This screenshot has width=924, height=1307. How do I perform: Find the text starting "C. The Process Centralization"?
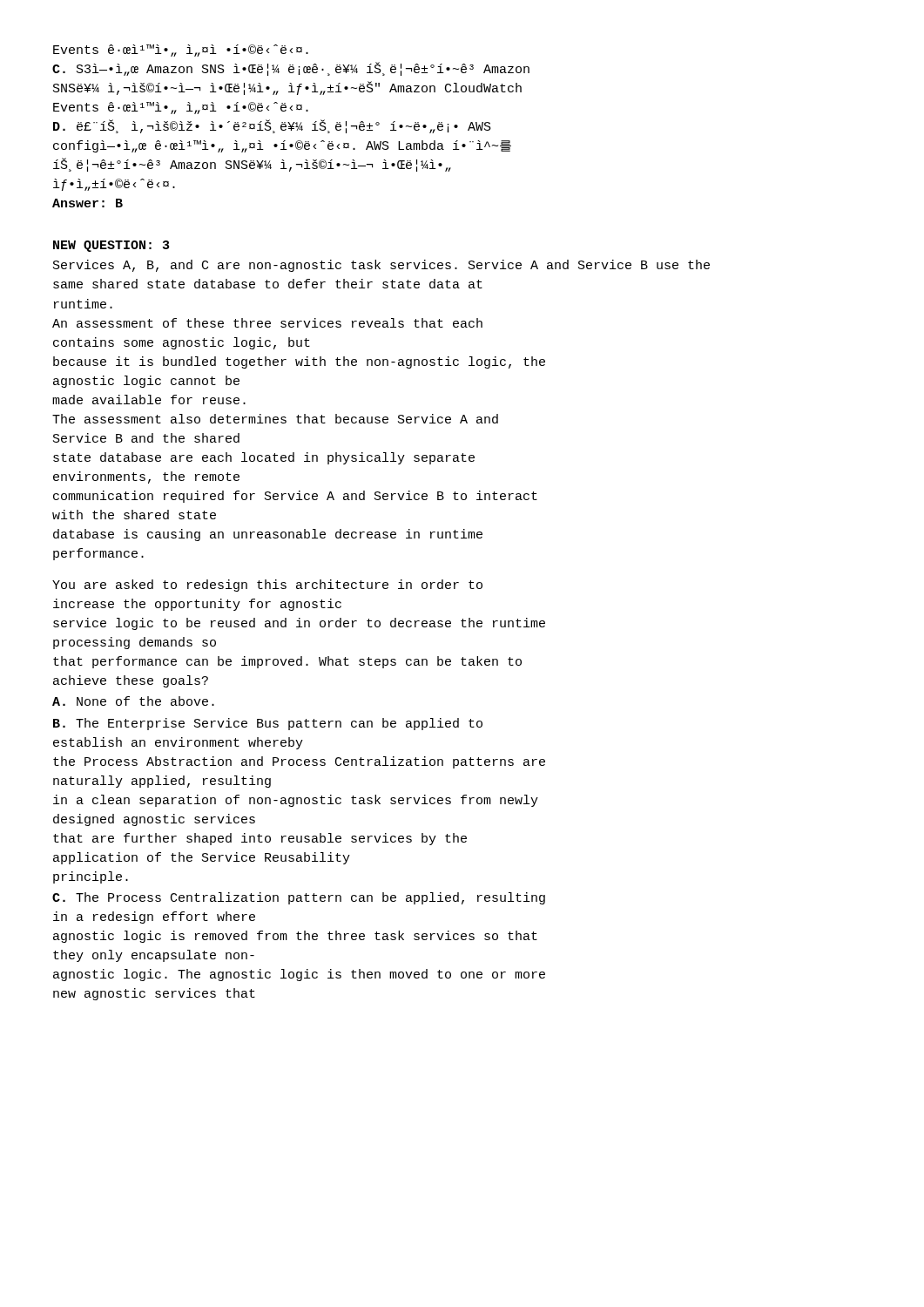pyautogui.click(x=462, y=947)
